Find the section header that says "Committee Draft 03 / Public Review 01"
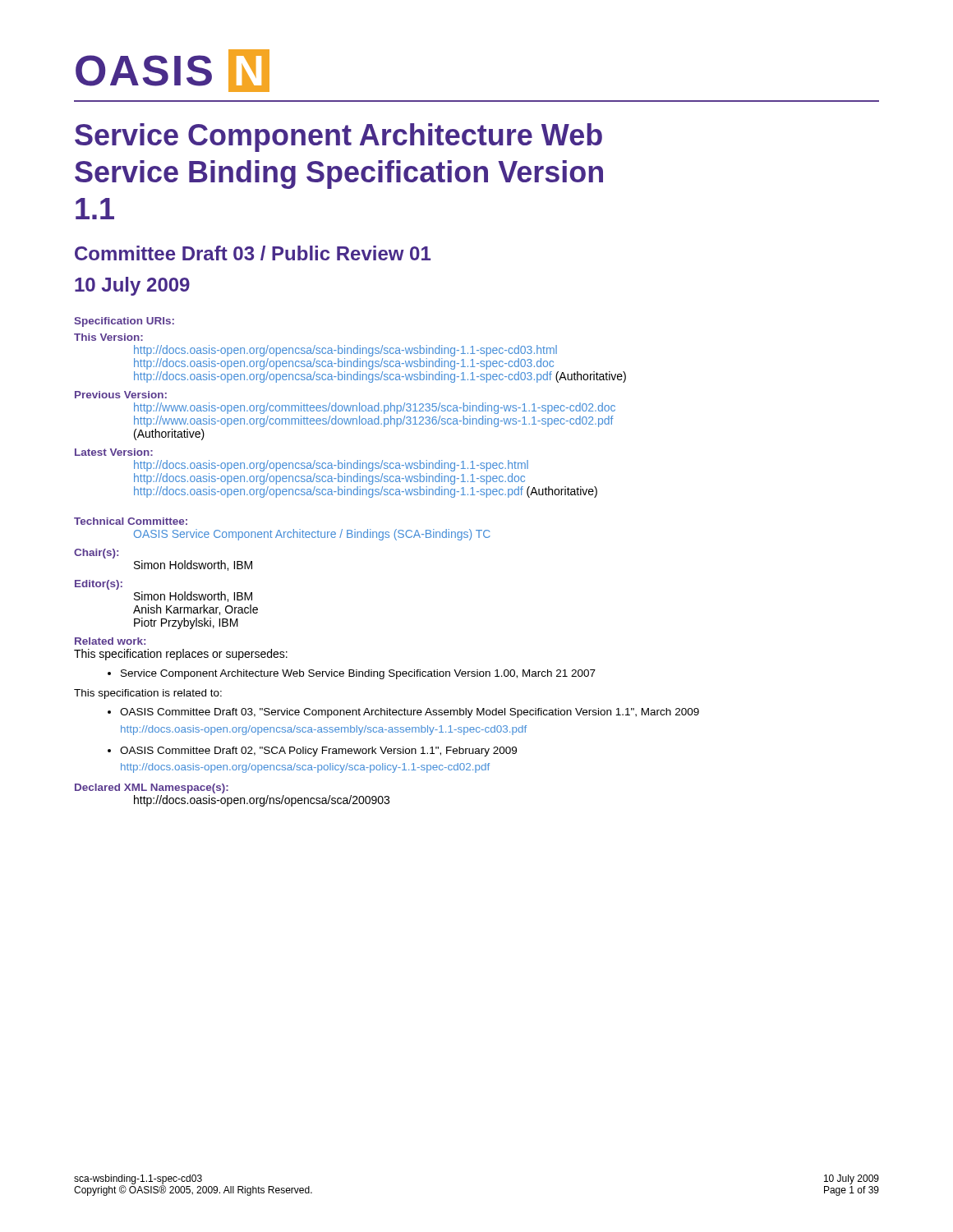953x1232 pixels. (253, 253)
